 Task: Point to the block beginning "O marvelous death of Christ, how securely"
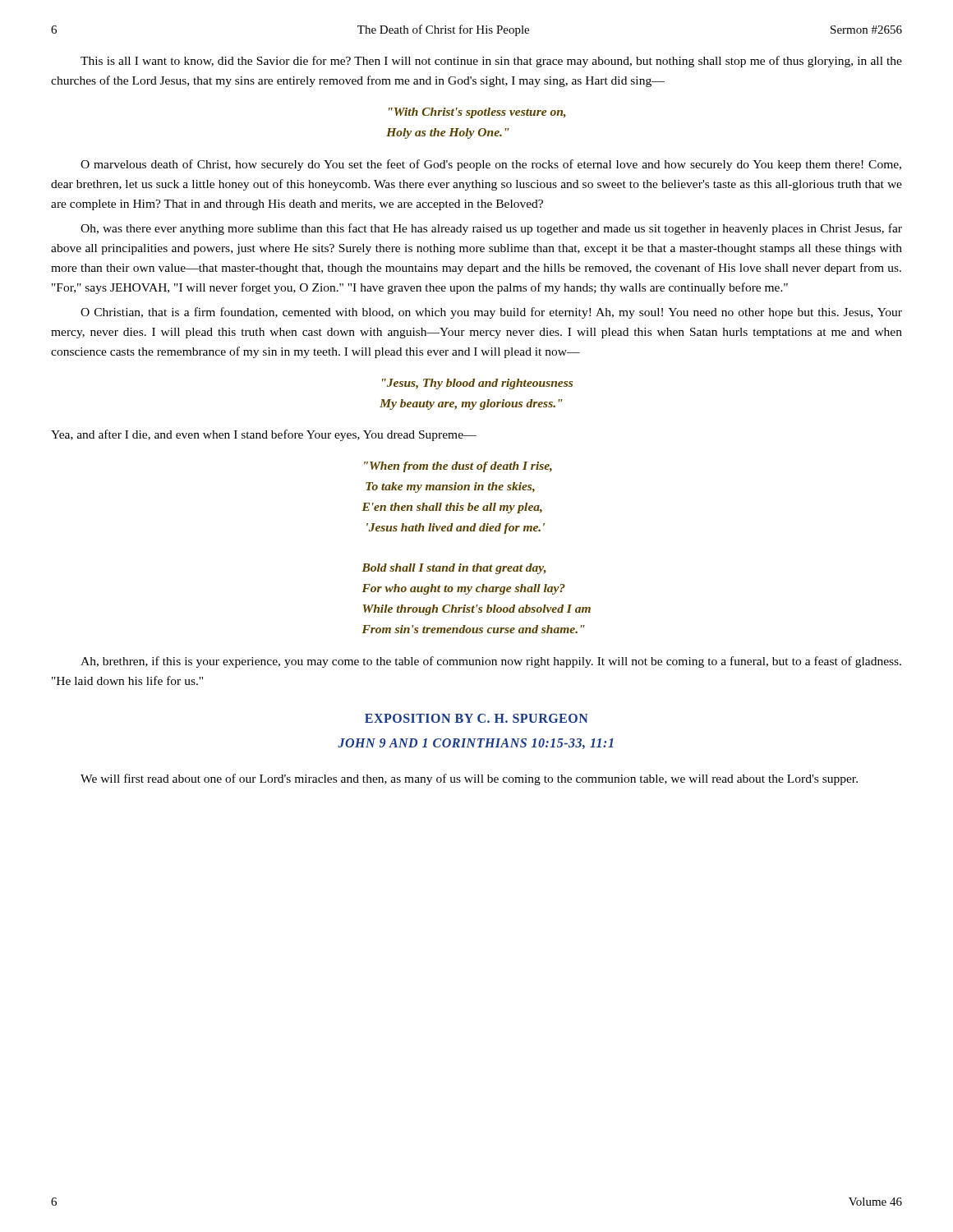click(476, 184)
